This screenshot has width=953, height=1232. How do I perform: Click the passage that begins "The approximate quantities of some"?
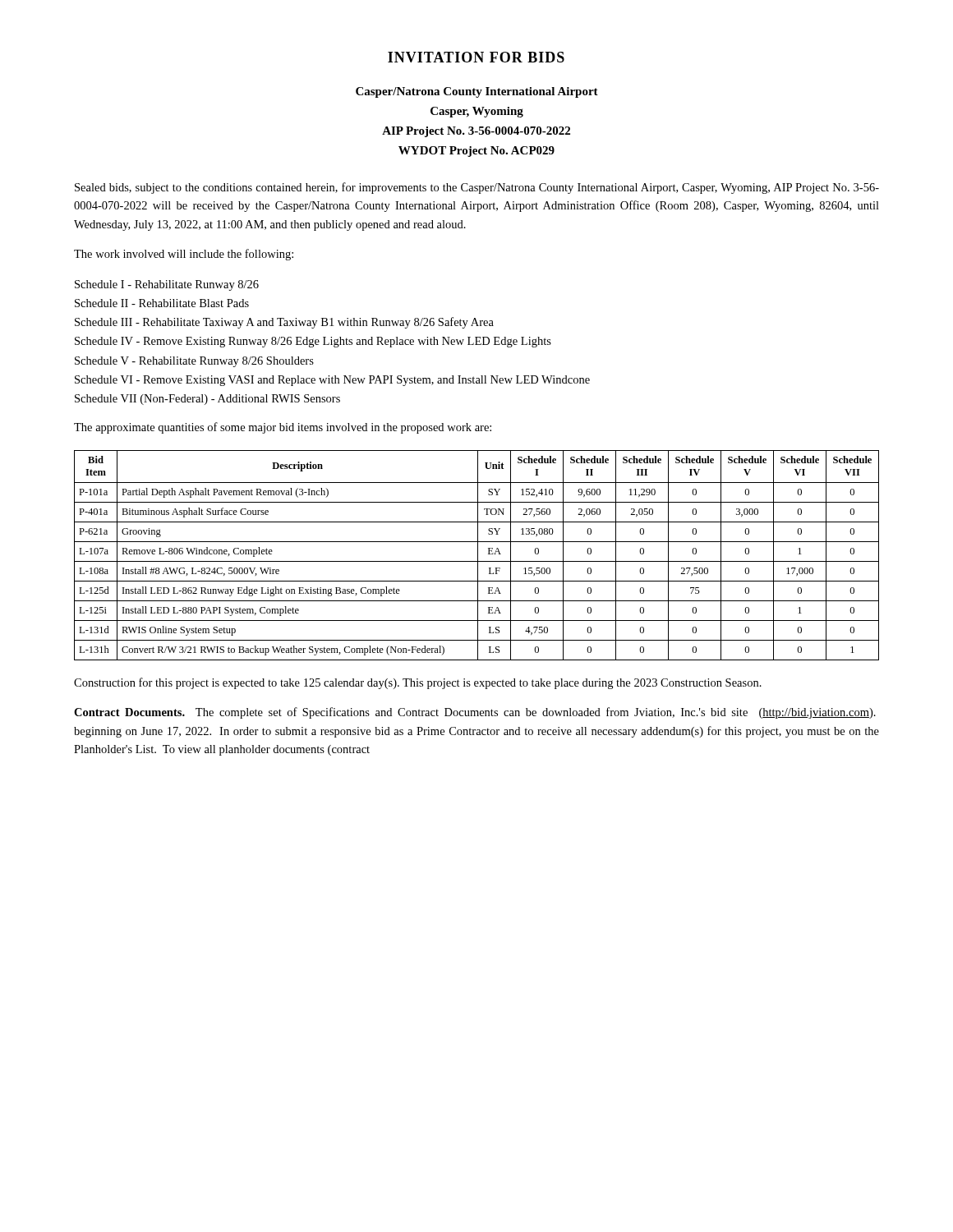coord(283,427)
